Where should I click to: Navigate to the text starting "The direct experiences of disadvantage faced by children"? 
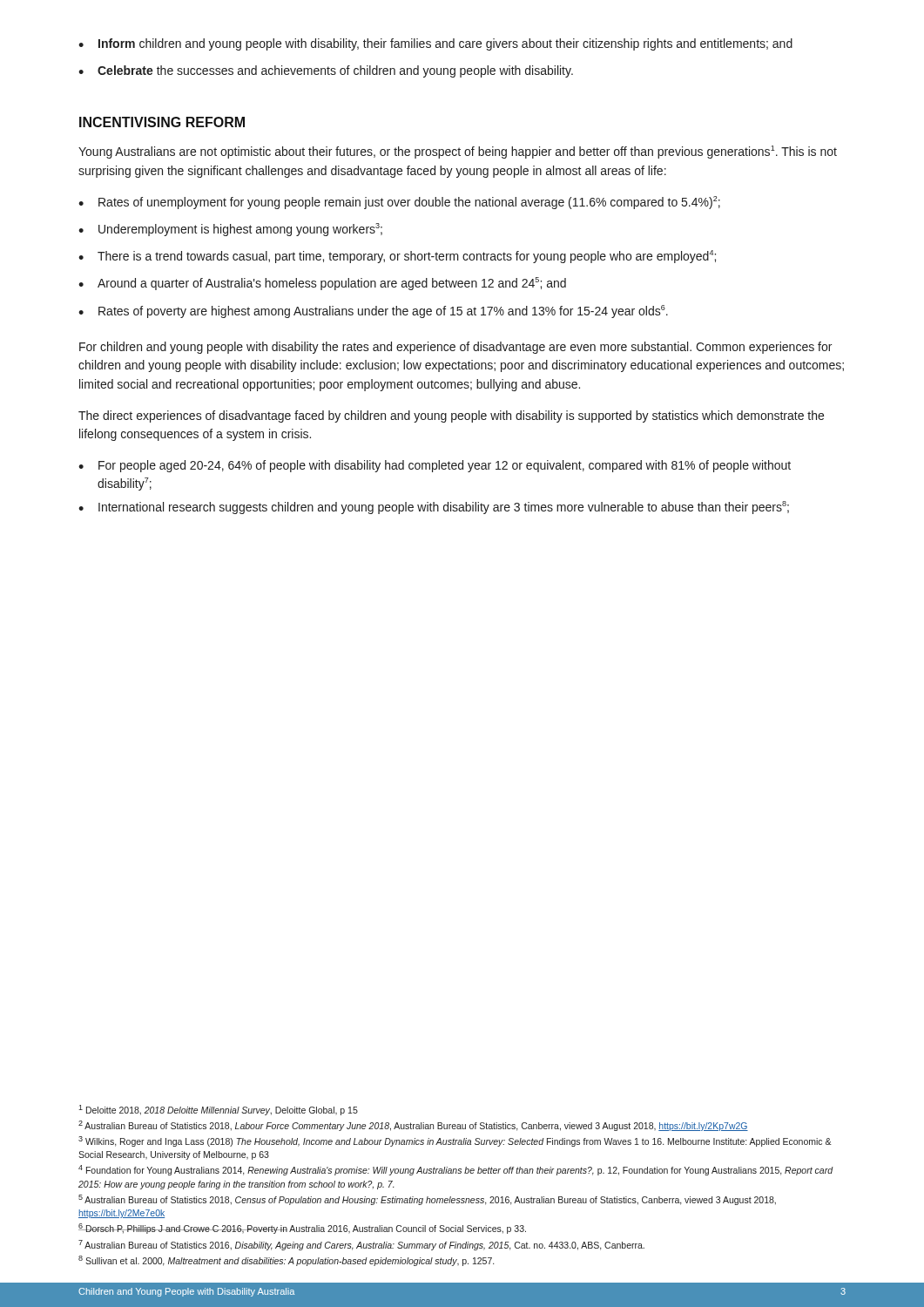tap(451, 425)
